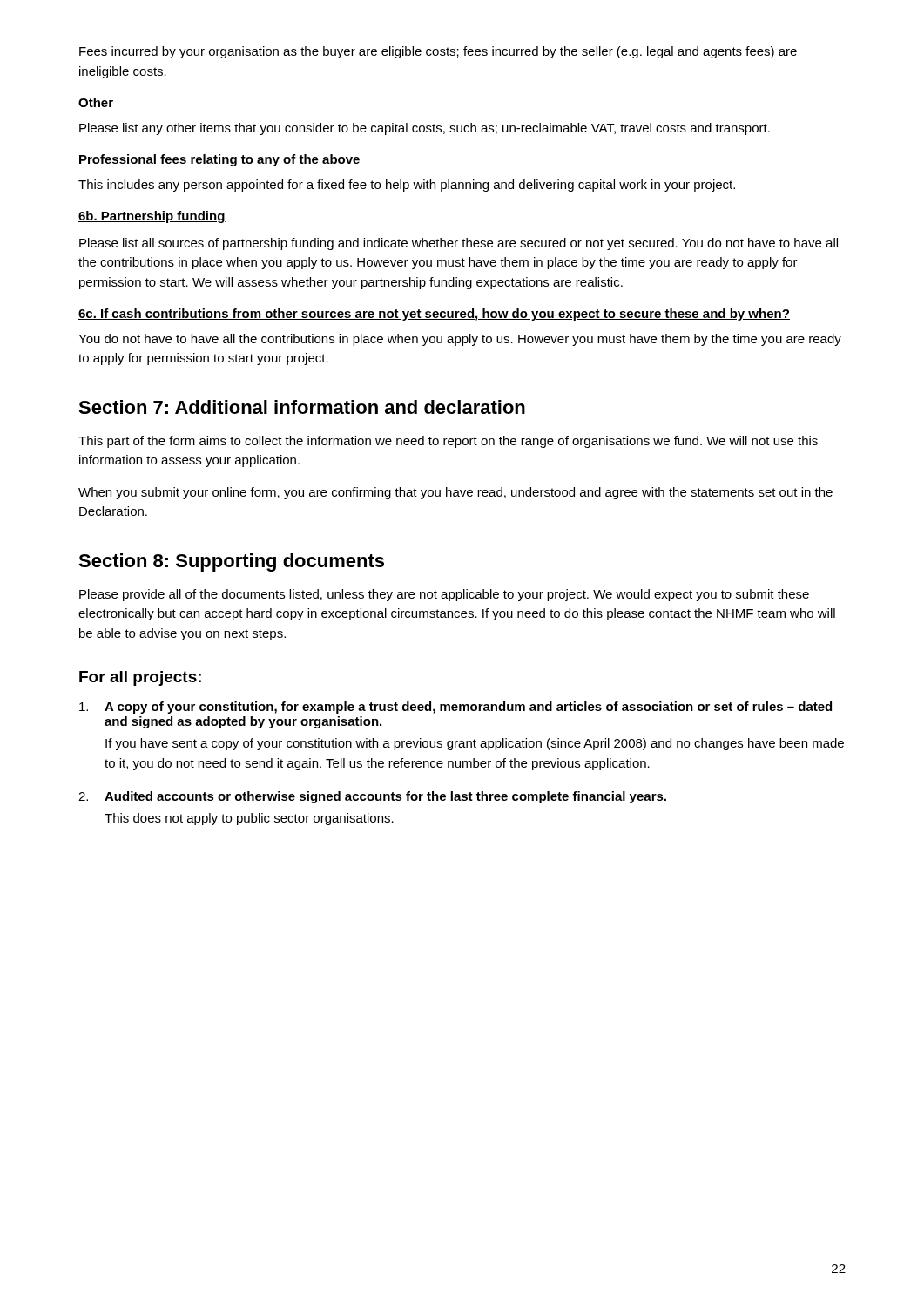The image size is (924, 1307).
Task: Locate the block of text that opens with "You do not"
Action: point(460,348)
